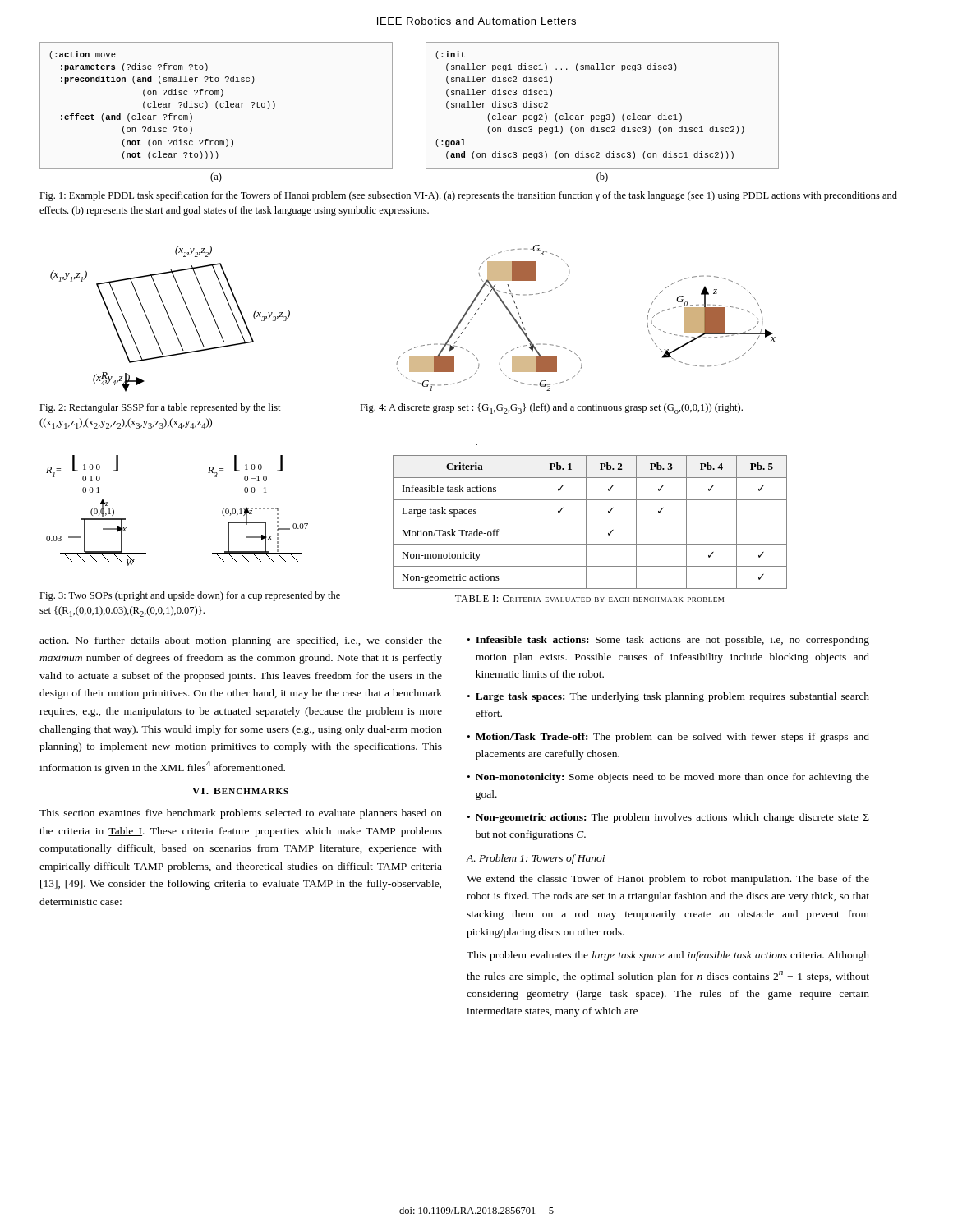Find the element starting "Fig. 4: A discrete"
The height and width of the screenshot is (1232, 953).
pos(552,409)
